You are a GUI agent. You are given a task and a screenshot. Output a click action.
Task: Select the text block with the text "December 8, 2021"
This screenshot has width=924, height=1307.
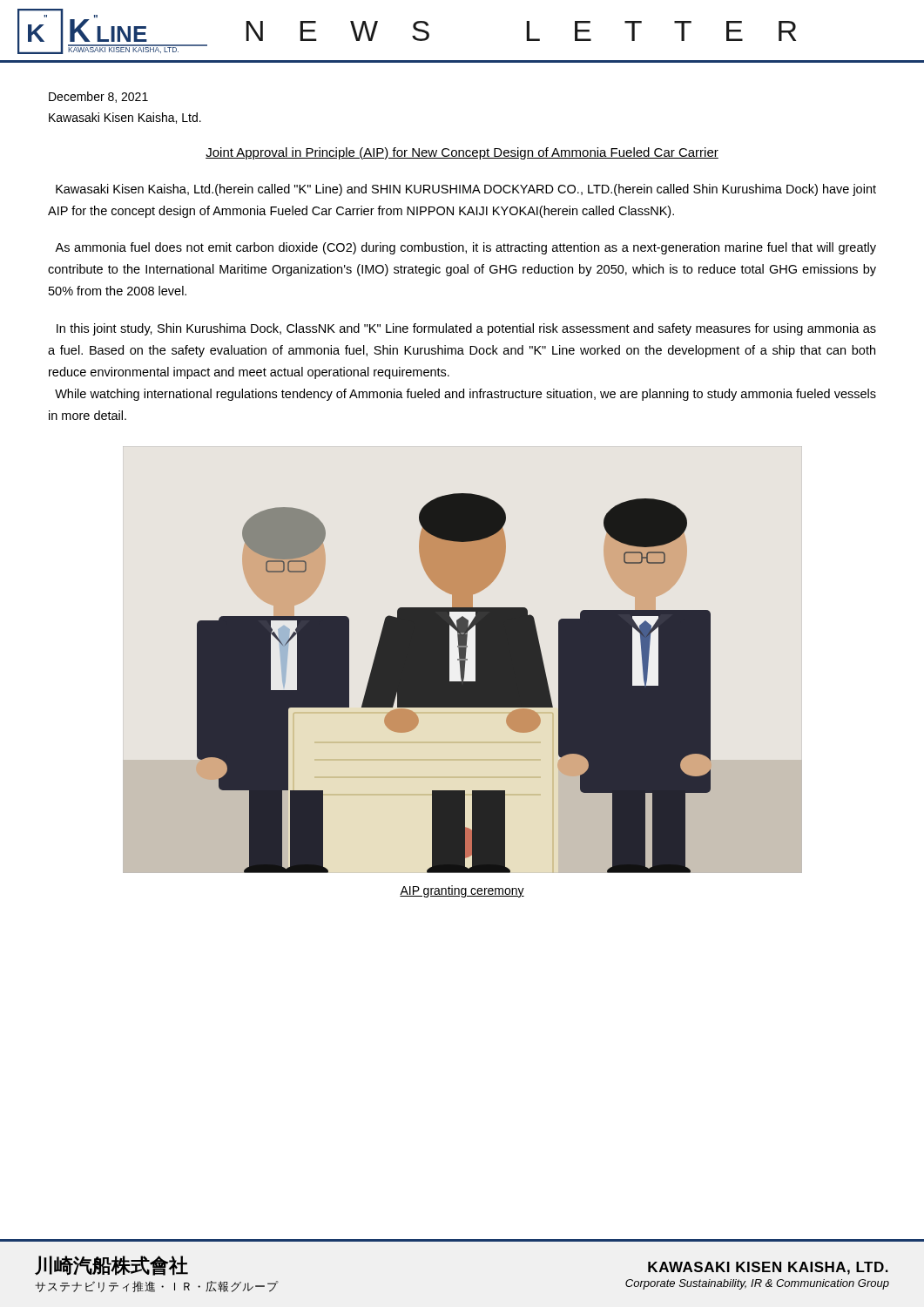click(x=125, y=107)
